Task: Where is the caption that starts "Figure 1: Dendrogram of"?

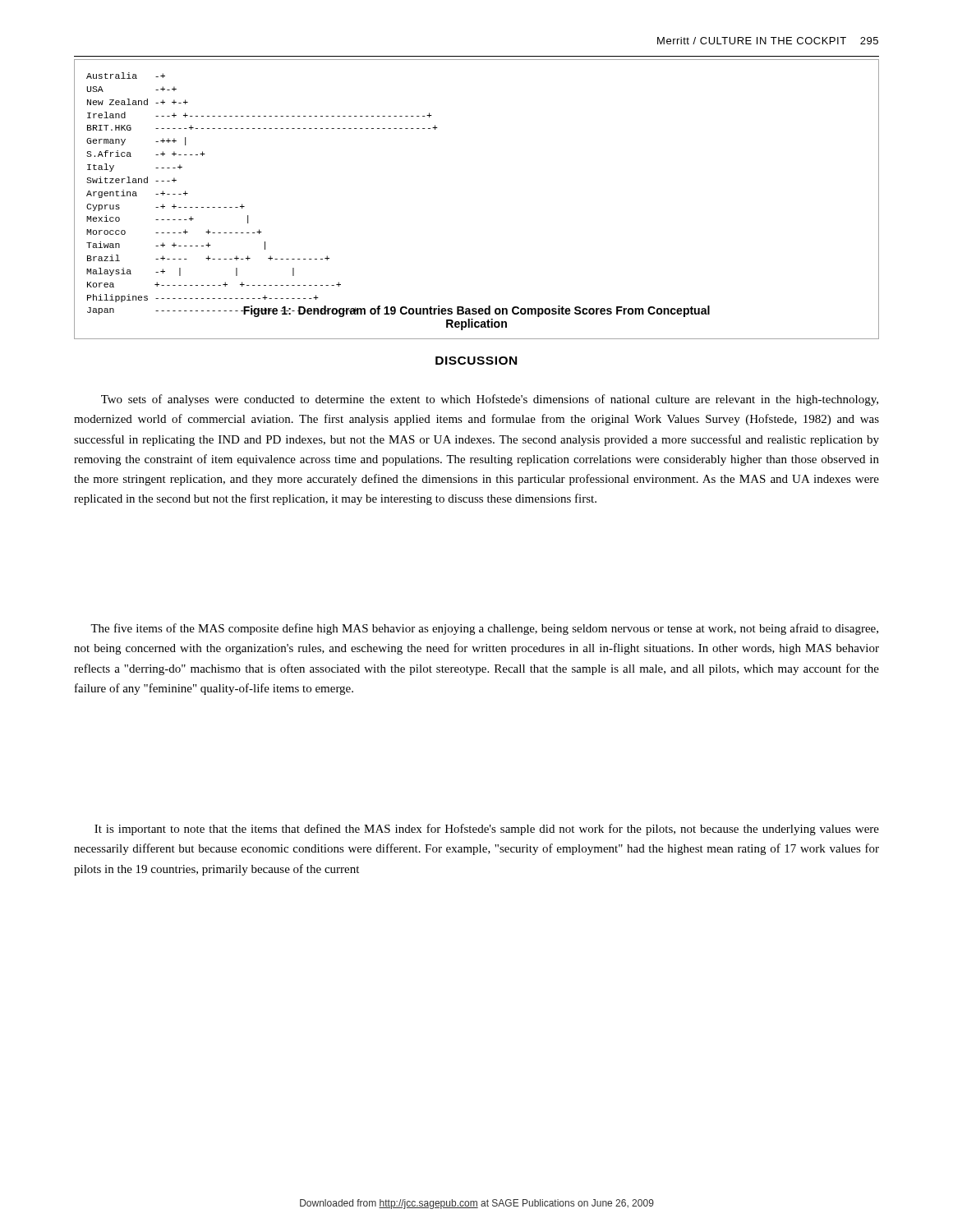Action: coord(476,317)
